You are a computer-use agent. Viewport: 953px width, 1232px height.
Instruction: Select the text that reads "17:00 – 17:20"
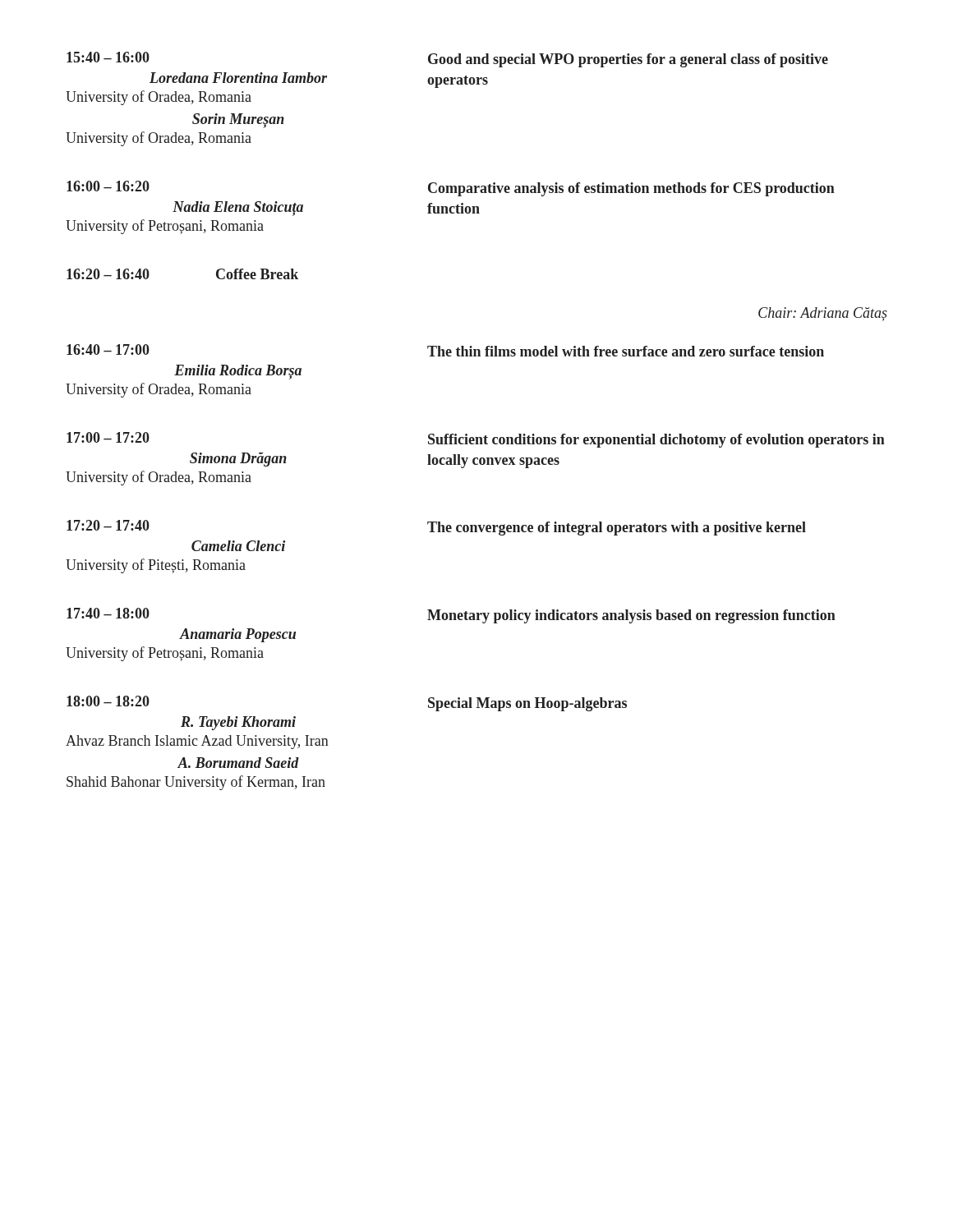click(108, 438)
